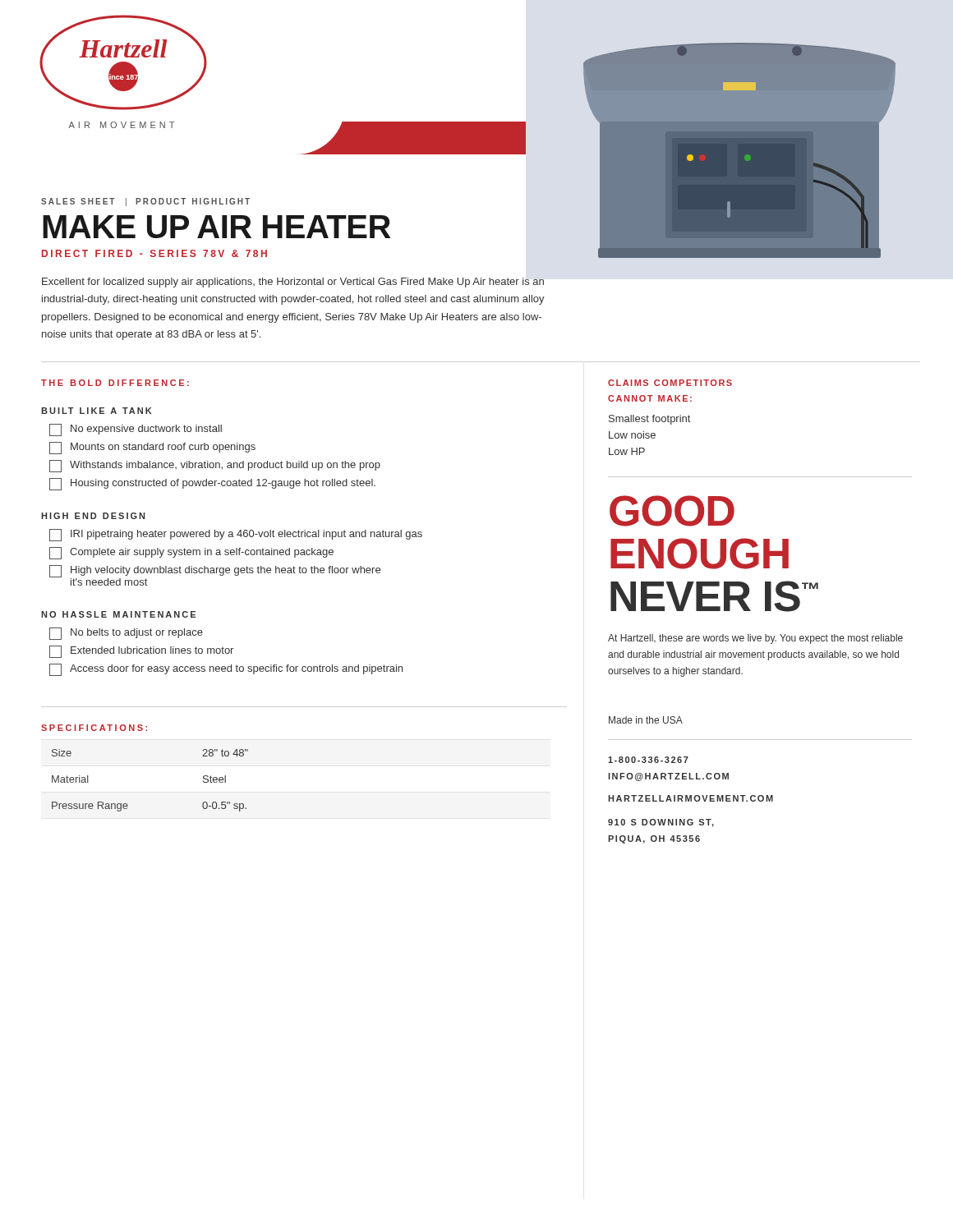Viewport: 953px width, 1232px height.
Task: Point to the block beginning "910 S DOWNING"
Action: (662, 831)
